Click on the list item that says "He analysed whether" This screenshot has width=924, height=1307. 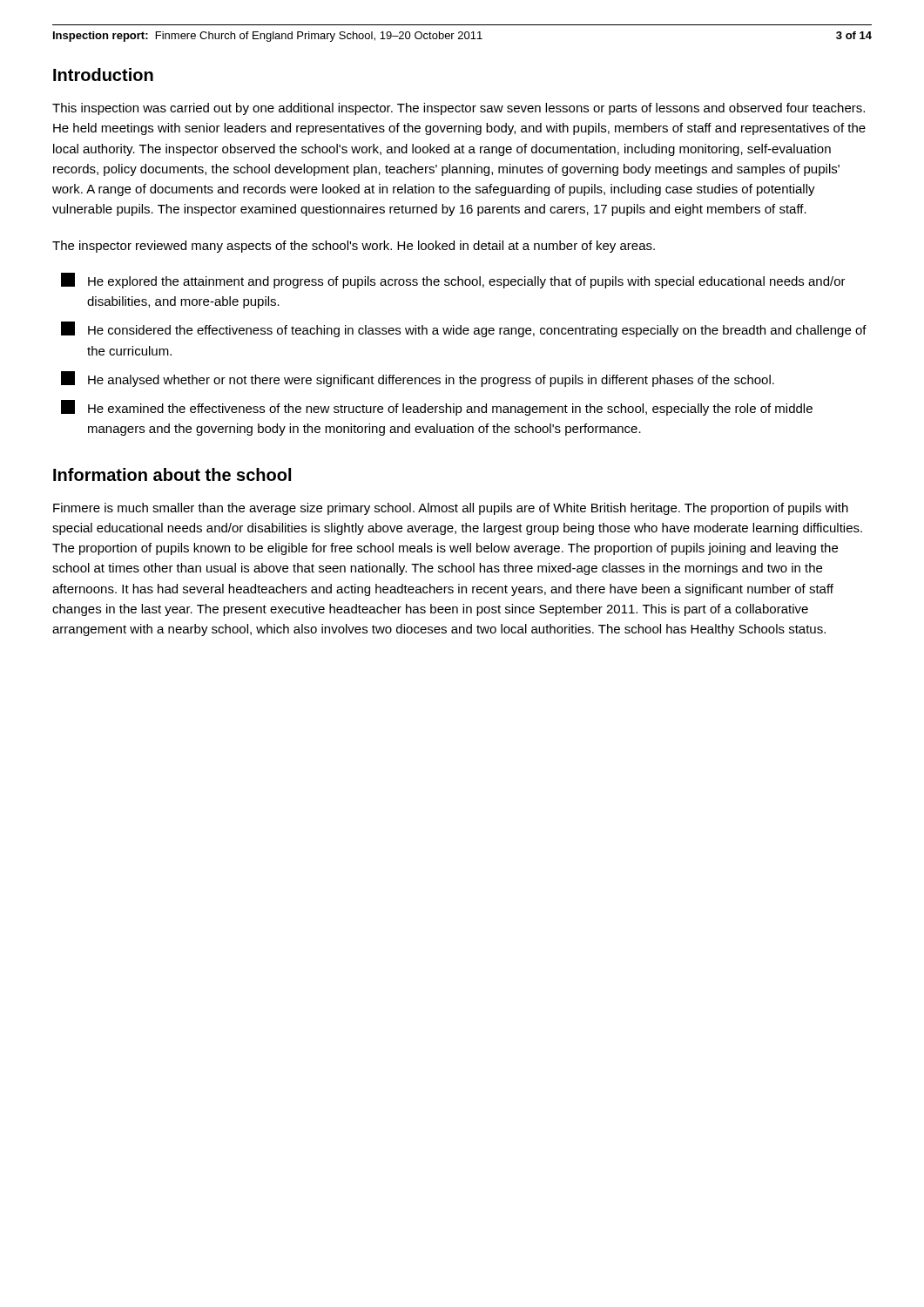click(466, 379)
